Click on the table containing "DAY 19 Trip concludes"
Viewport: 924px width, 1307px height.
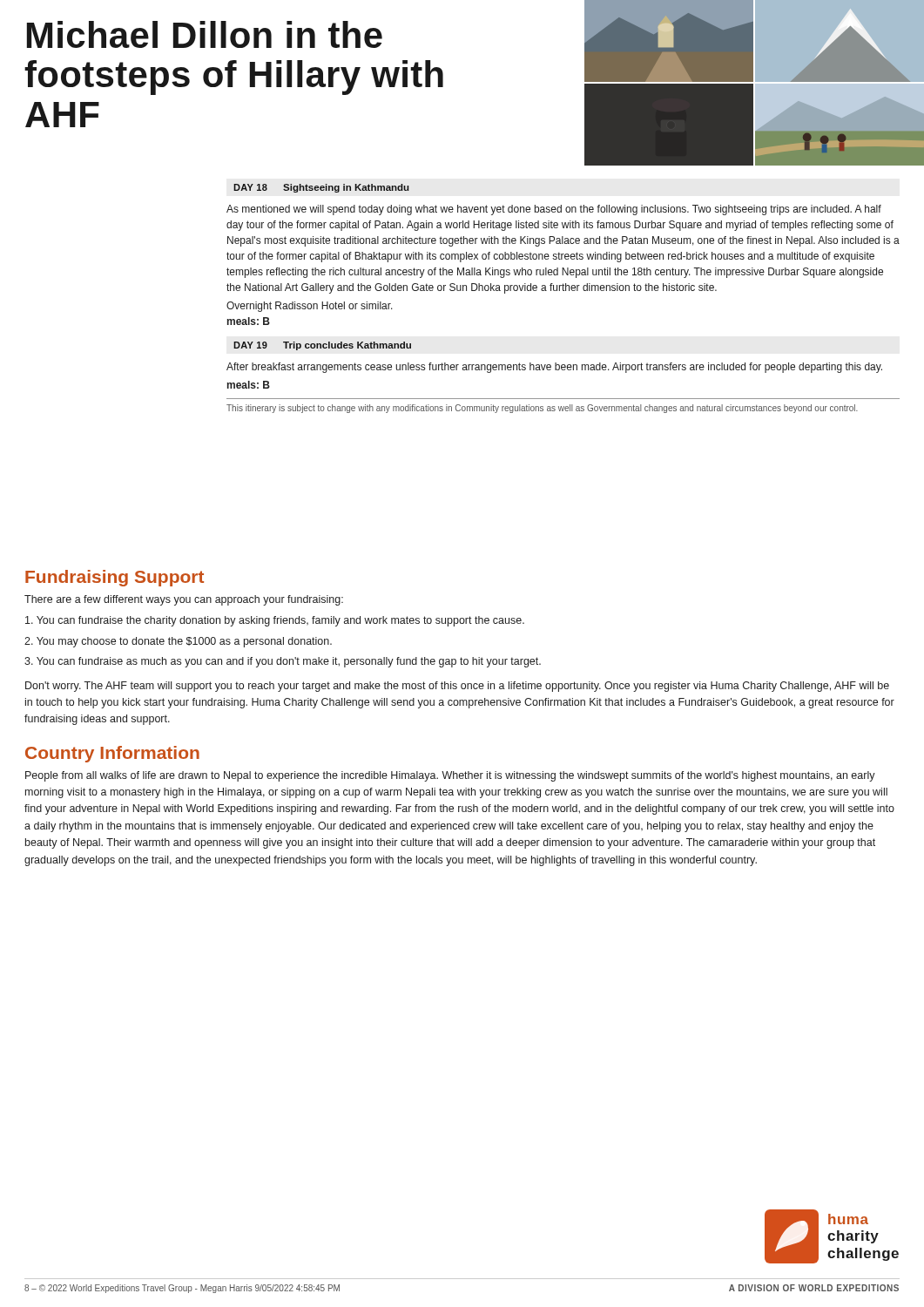[563, 364]
